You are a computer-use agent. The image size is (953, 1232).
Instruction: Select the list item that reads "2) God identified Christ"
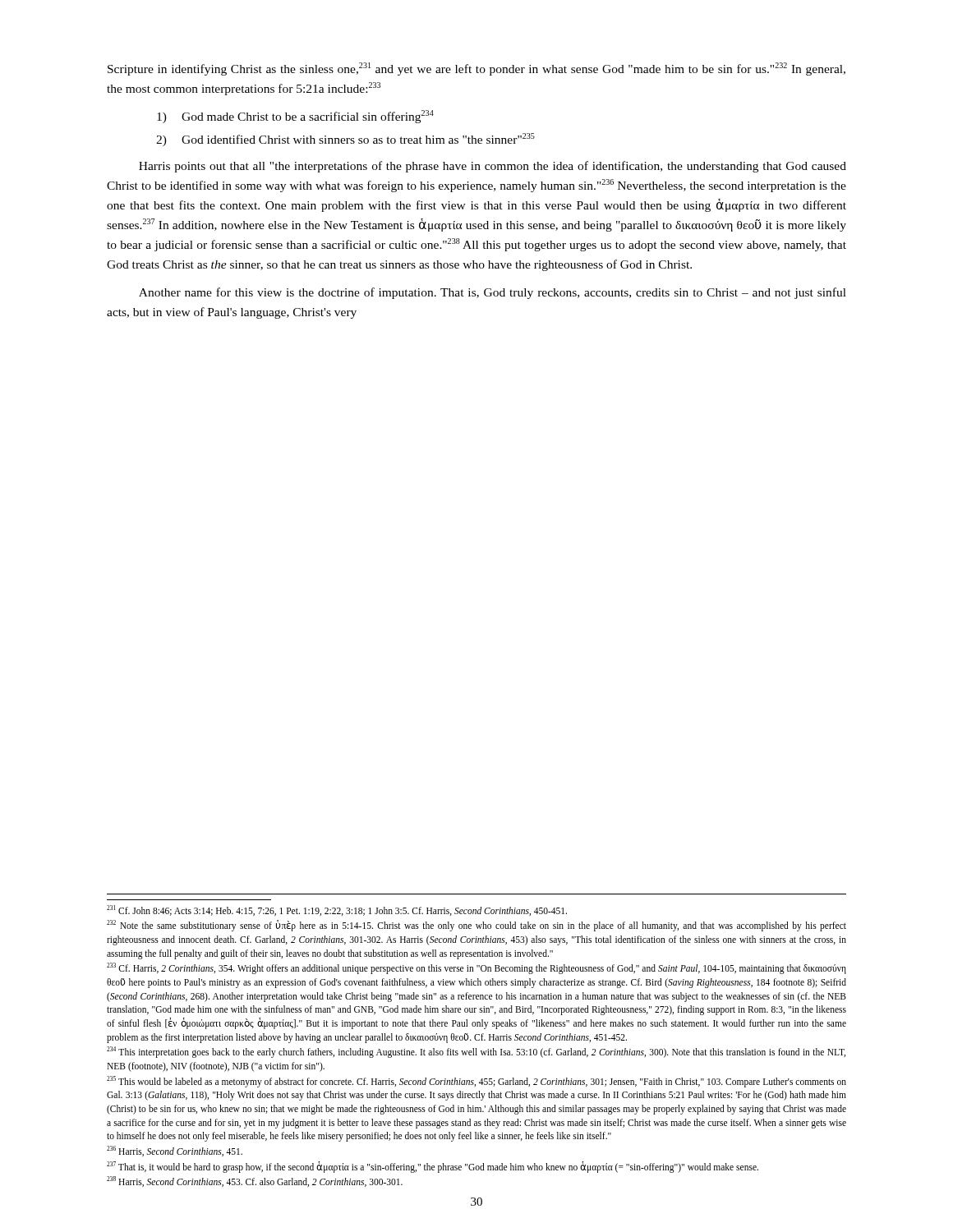pyautogui.click(x=345, y=140)
